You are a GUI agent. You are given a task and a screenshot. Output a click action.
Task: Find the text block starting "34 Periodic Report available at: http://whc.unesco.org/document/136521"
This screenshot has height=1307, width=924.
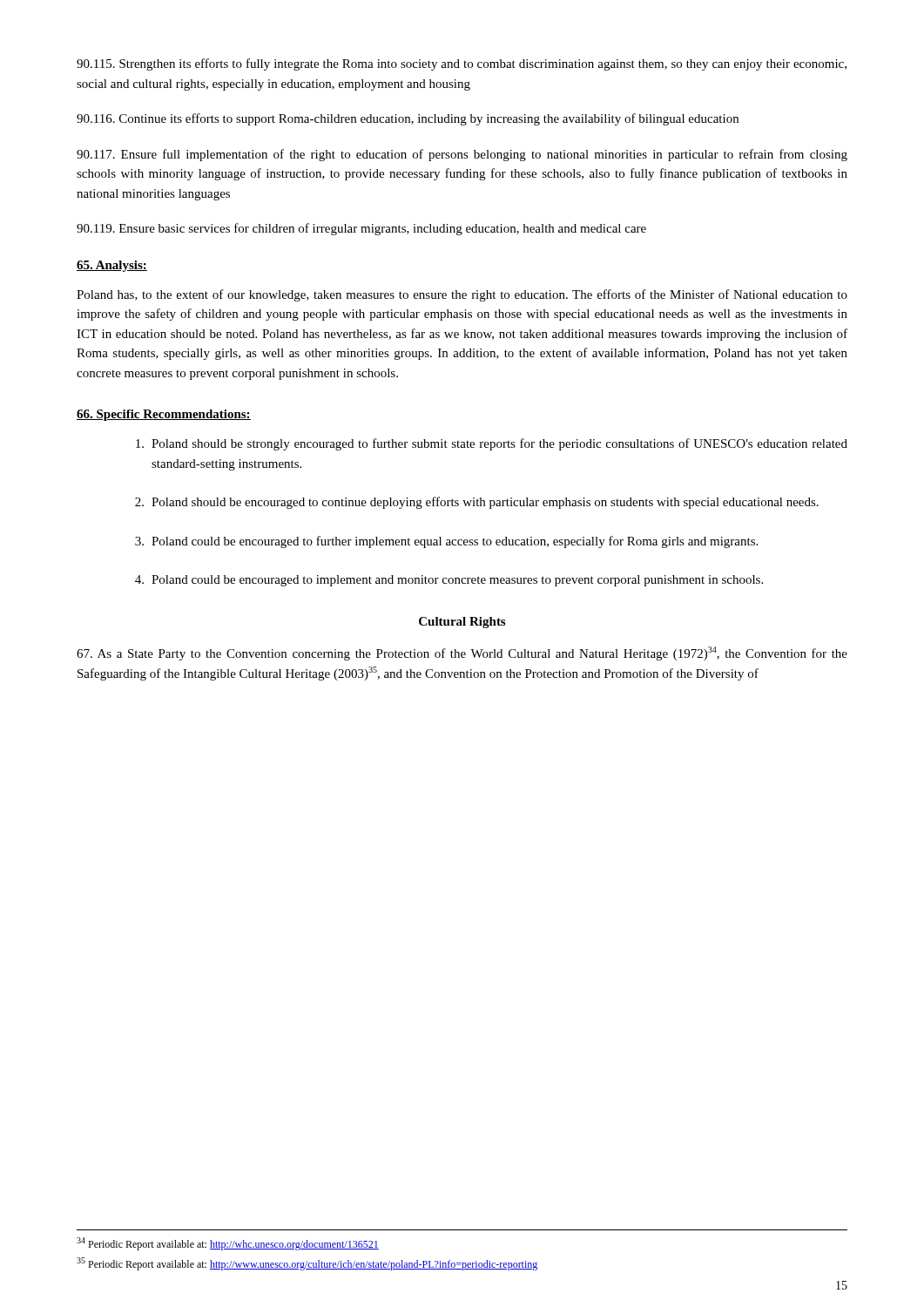(x=228, y=1243)
